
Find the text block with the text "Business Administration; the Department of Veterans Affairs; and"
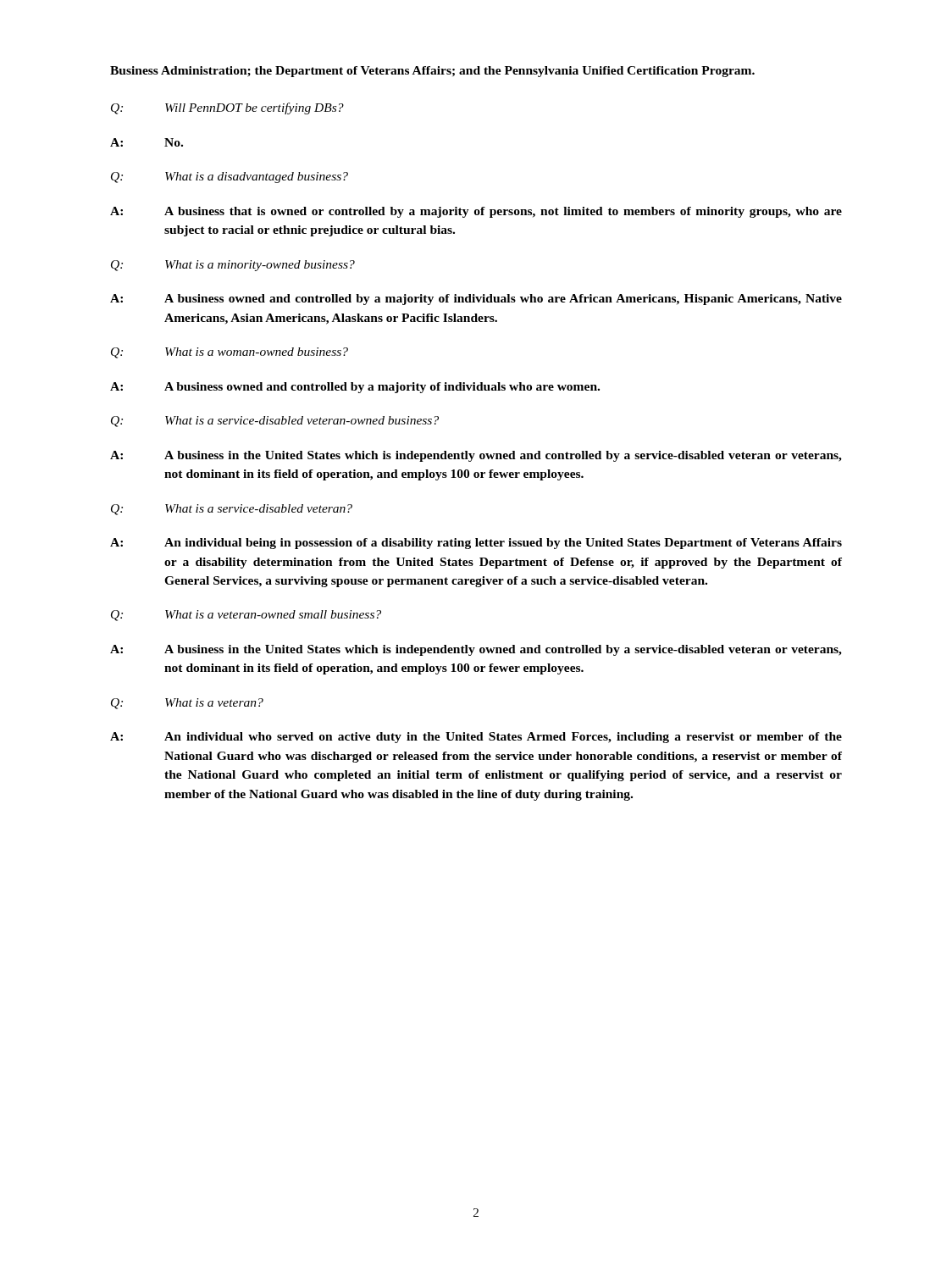tap(433, 70)
